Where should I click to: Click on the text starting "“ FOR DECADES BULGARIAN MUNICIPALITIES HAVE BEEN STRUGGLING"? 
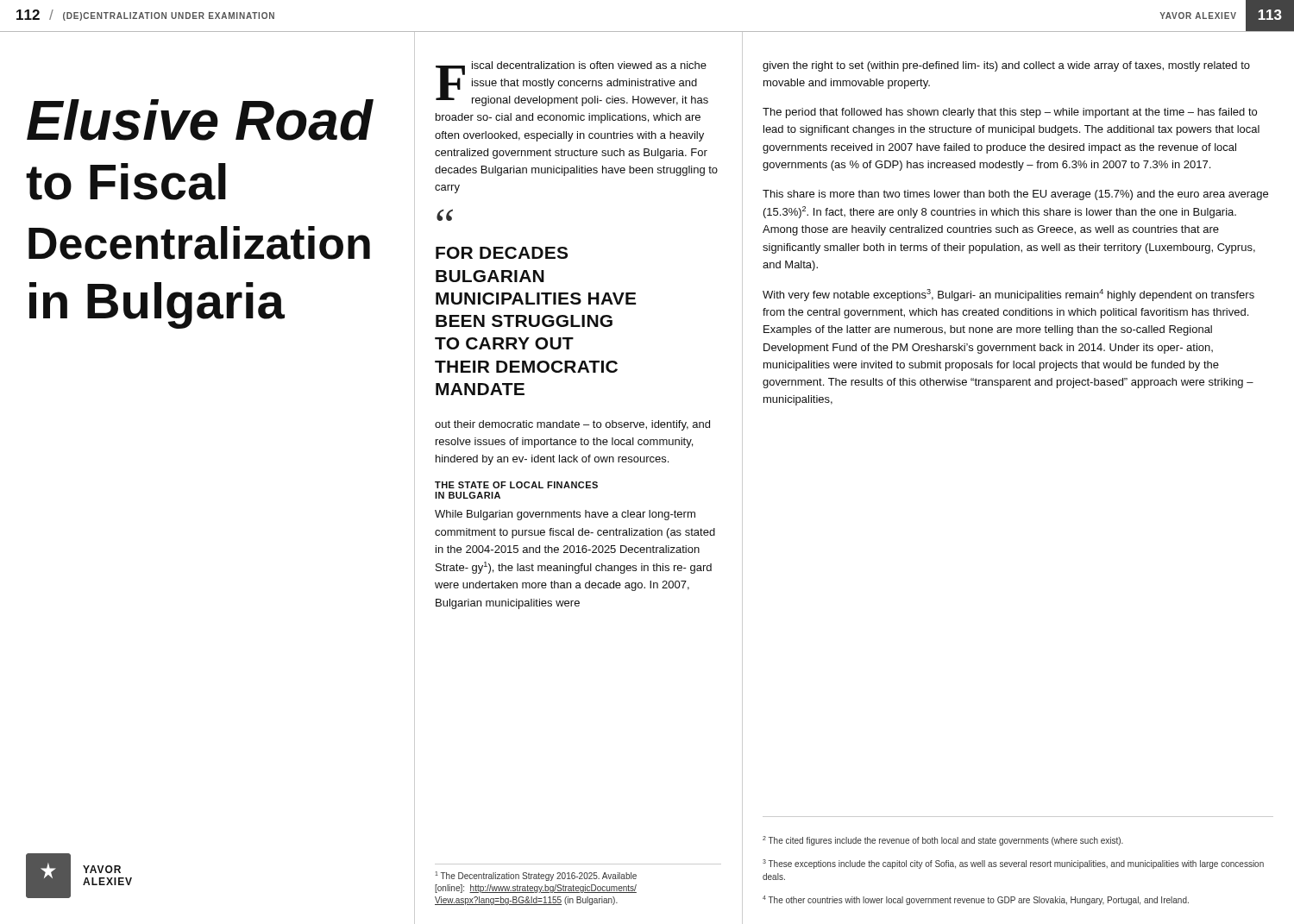(x=578, y=306)
